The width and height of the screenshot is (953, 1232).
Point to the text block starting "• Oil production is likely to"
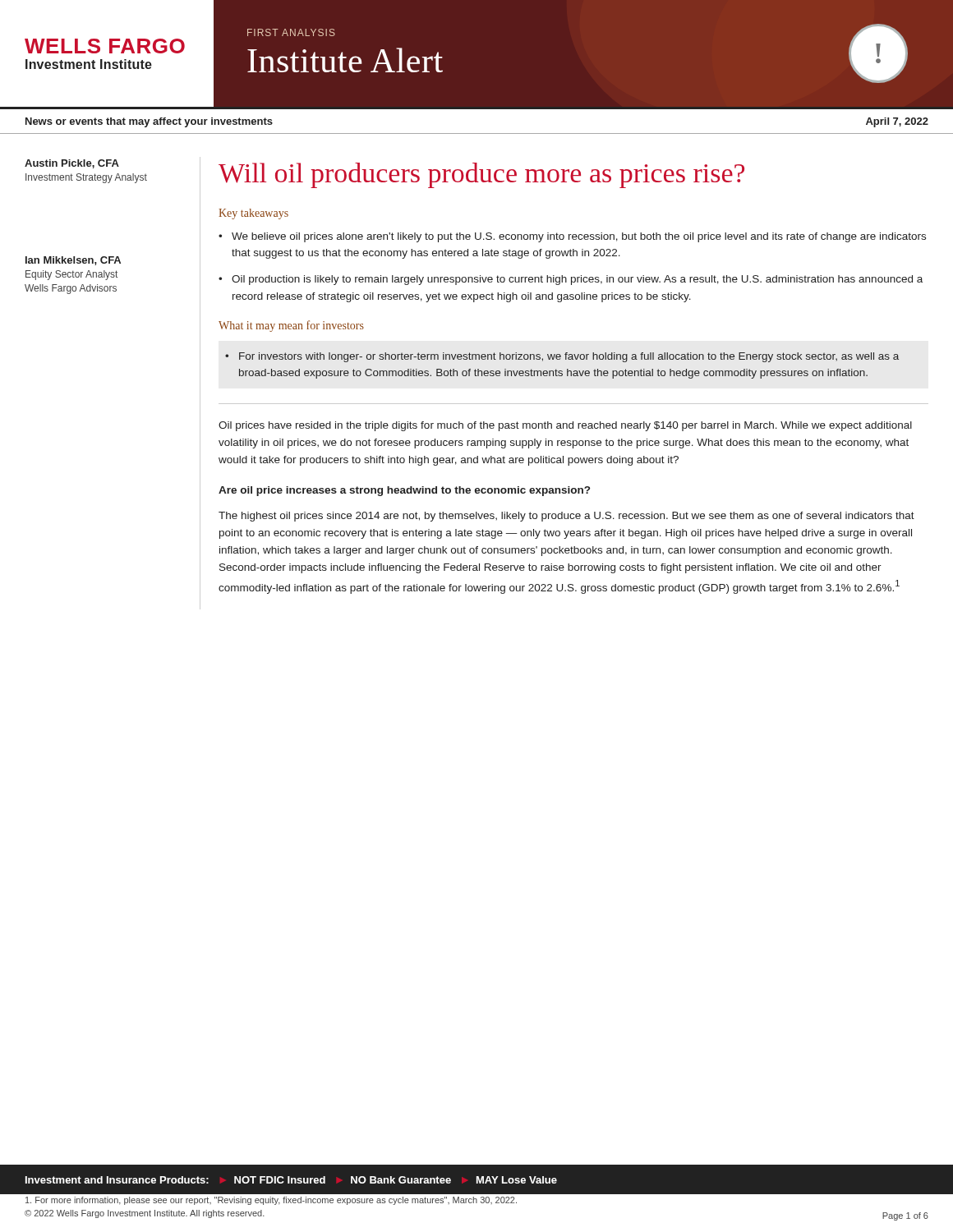[571, 287]
